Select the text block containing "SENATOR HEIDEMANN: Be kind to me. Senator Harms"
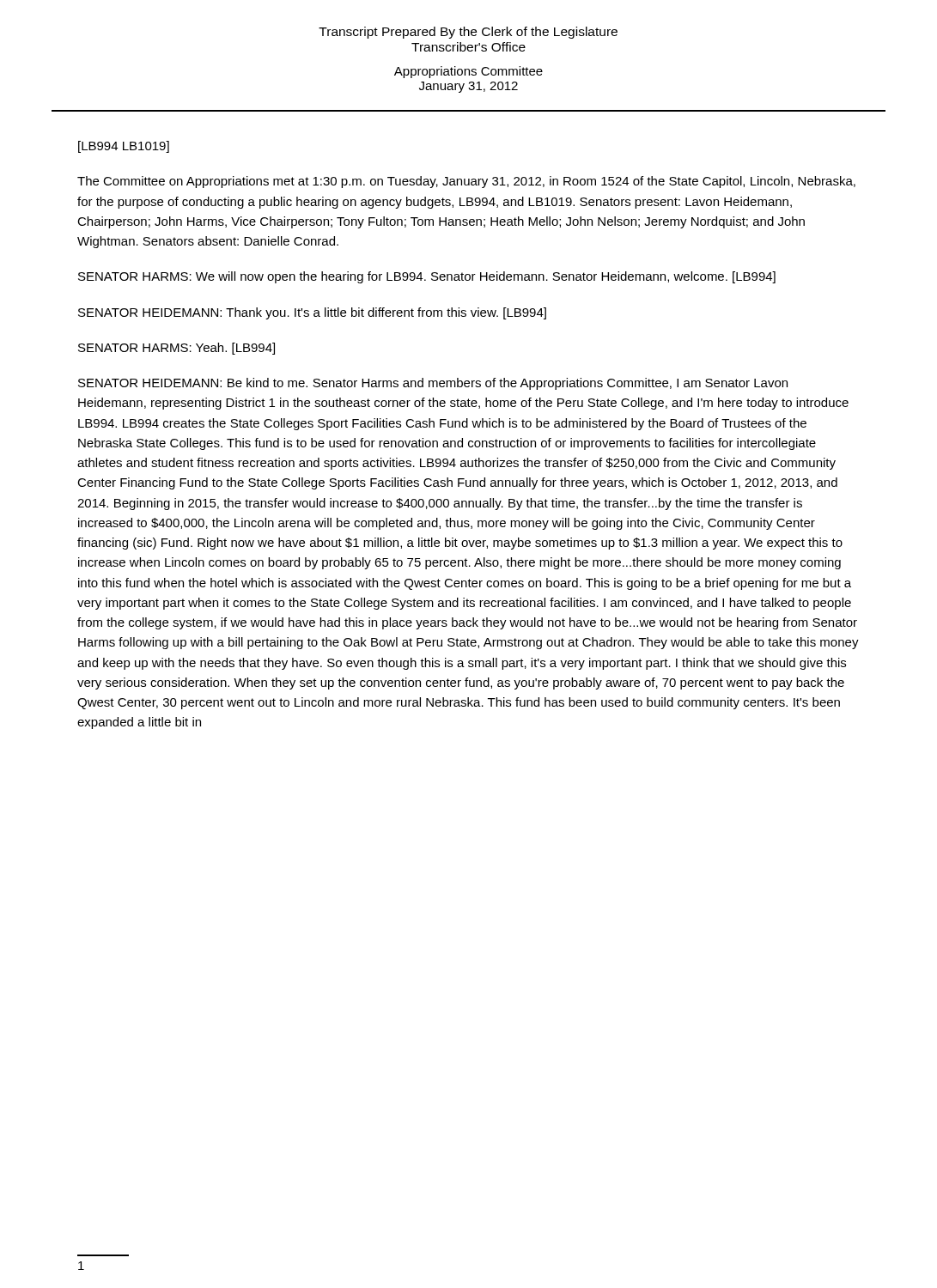Image resolution: width=937 pixels, height=1288 pixels. (x=468, y=552)
